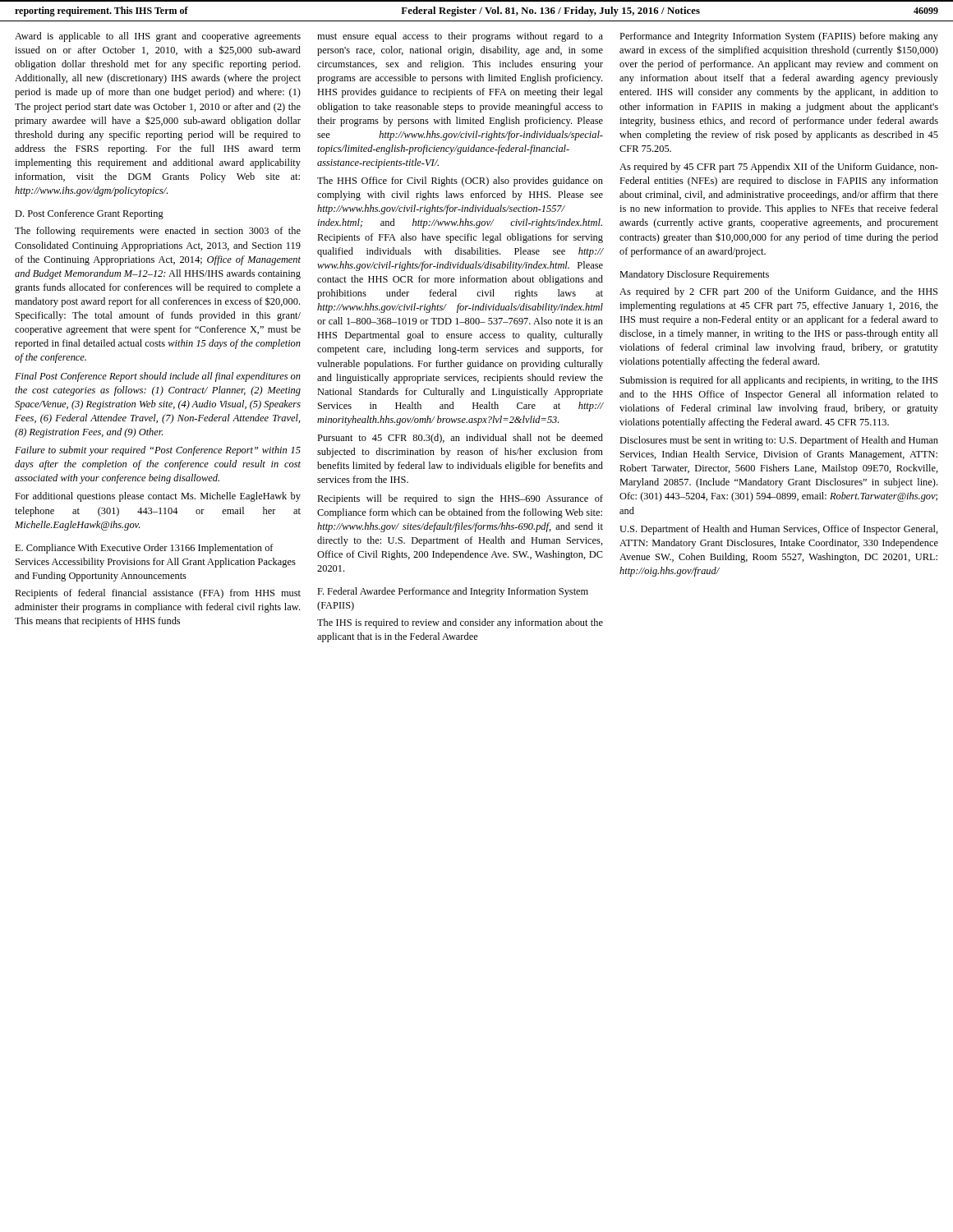The width and height of the screenshot is (953, 1232).
Task: Find the text starting "Performance and Integrity Information System"
Action: (x=779, y=93)
